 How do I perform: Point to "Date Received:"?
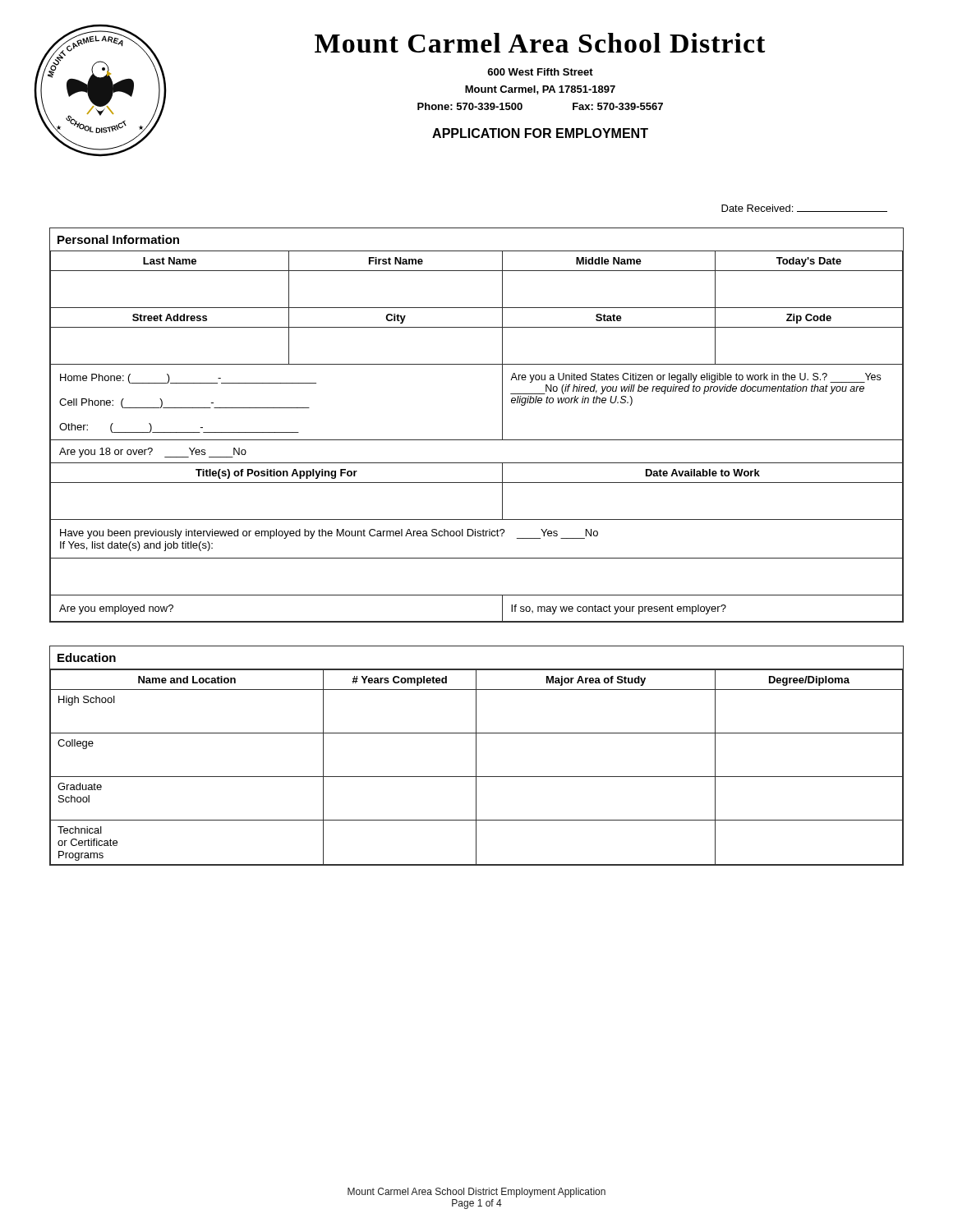point(804,208)
